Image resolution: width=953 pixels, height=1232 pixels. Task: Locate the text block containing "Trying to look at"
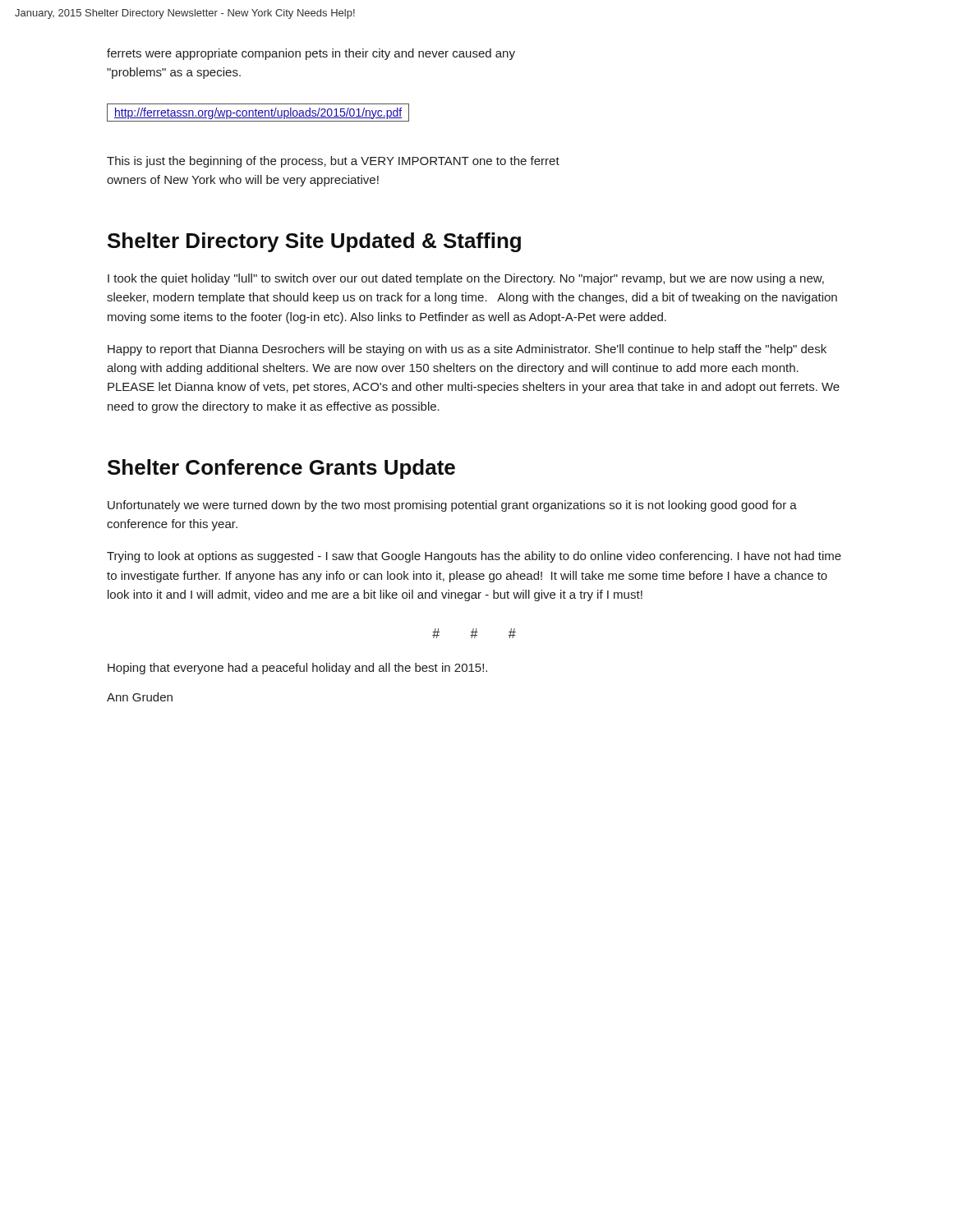474,575
